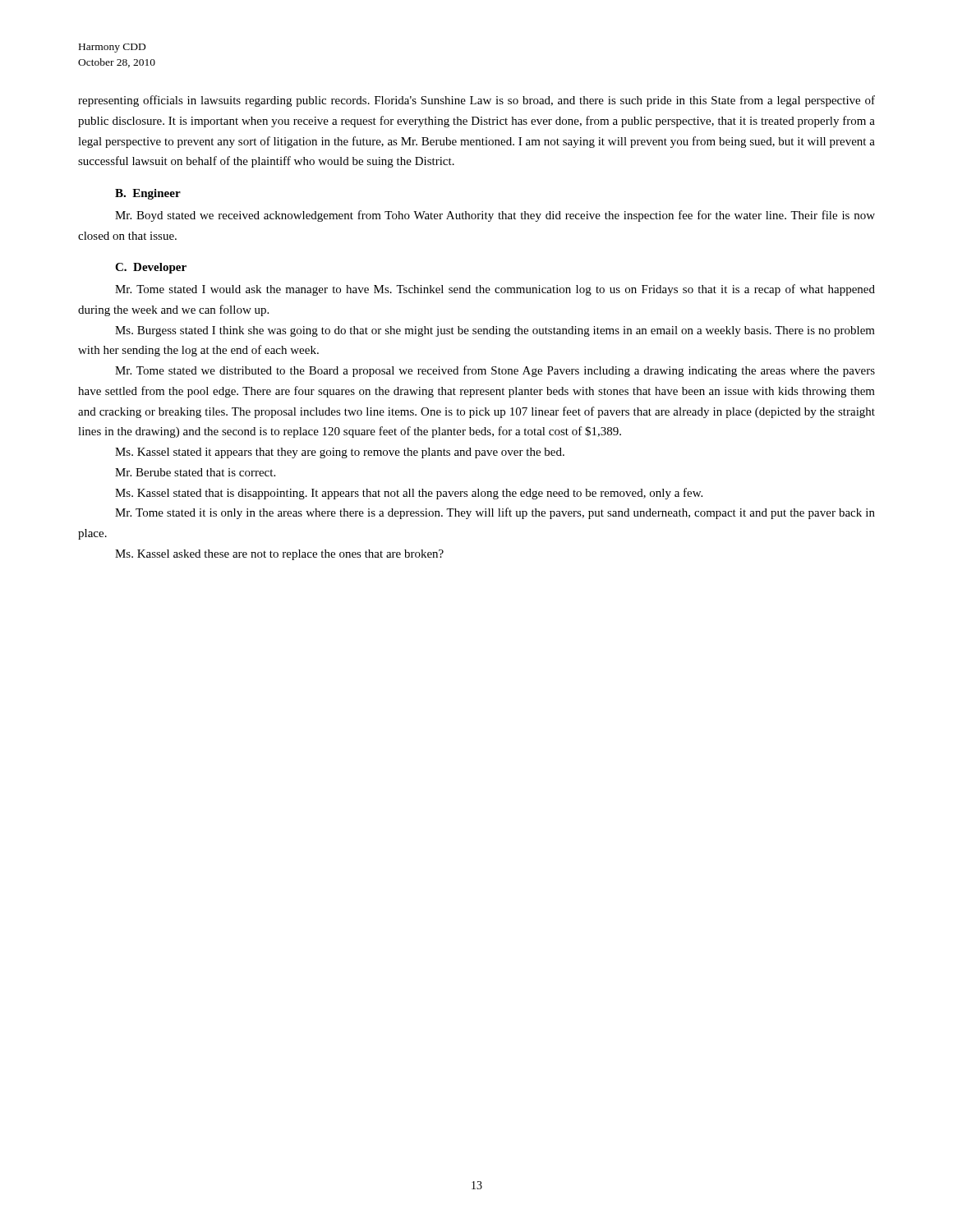Click the passage that begins "Ms. Kassel stated that is disappointing. It"
The height and width of the screenshot is (1232, 953).
(x=409, y=492)
